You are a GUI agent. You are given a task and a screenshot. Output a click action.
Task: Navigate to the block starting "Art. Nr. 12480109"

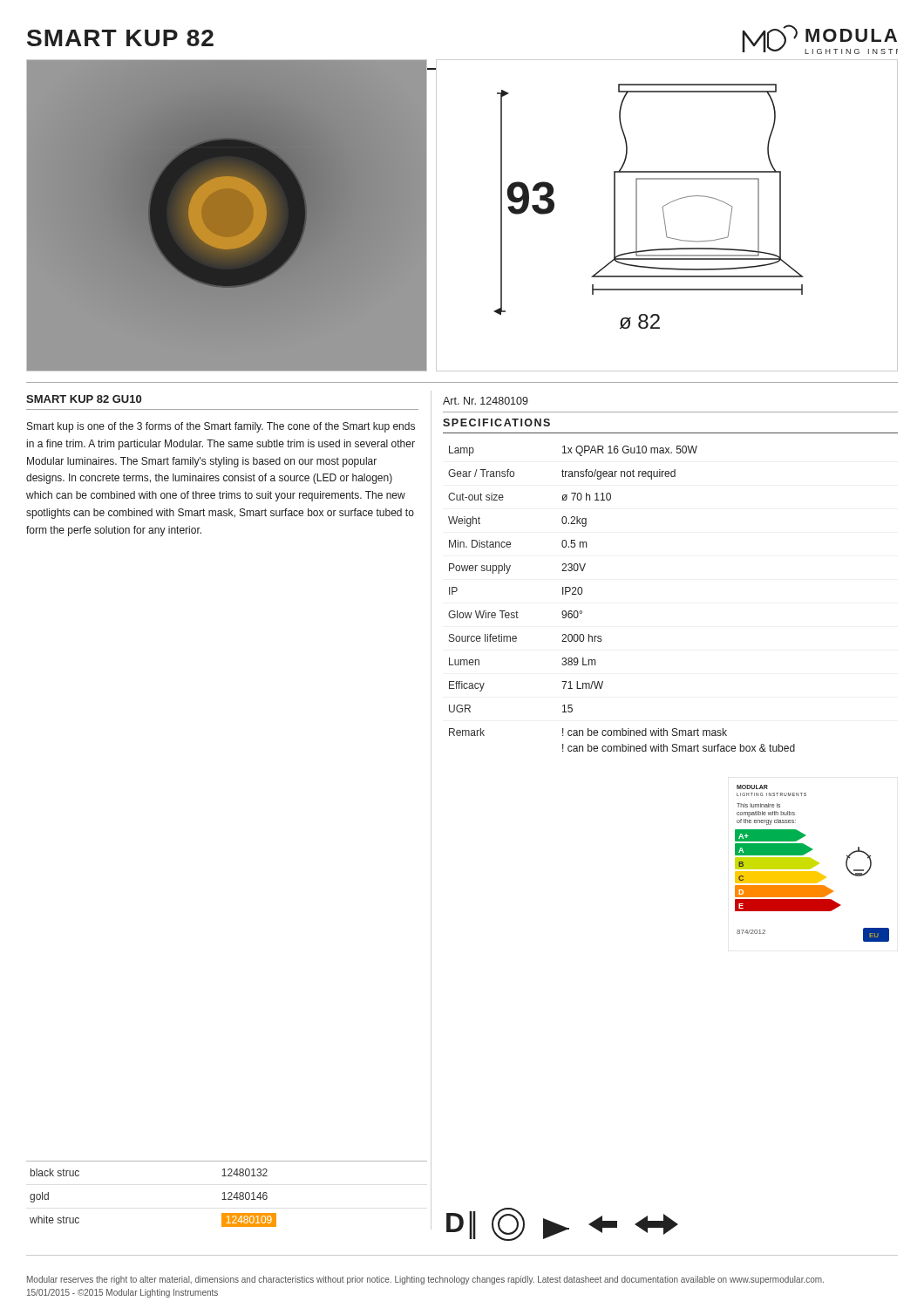tap(486, 401)
